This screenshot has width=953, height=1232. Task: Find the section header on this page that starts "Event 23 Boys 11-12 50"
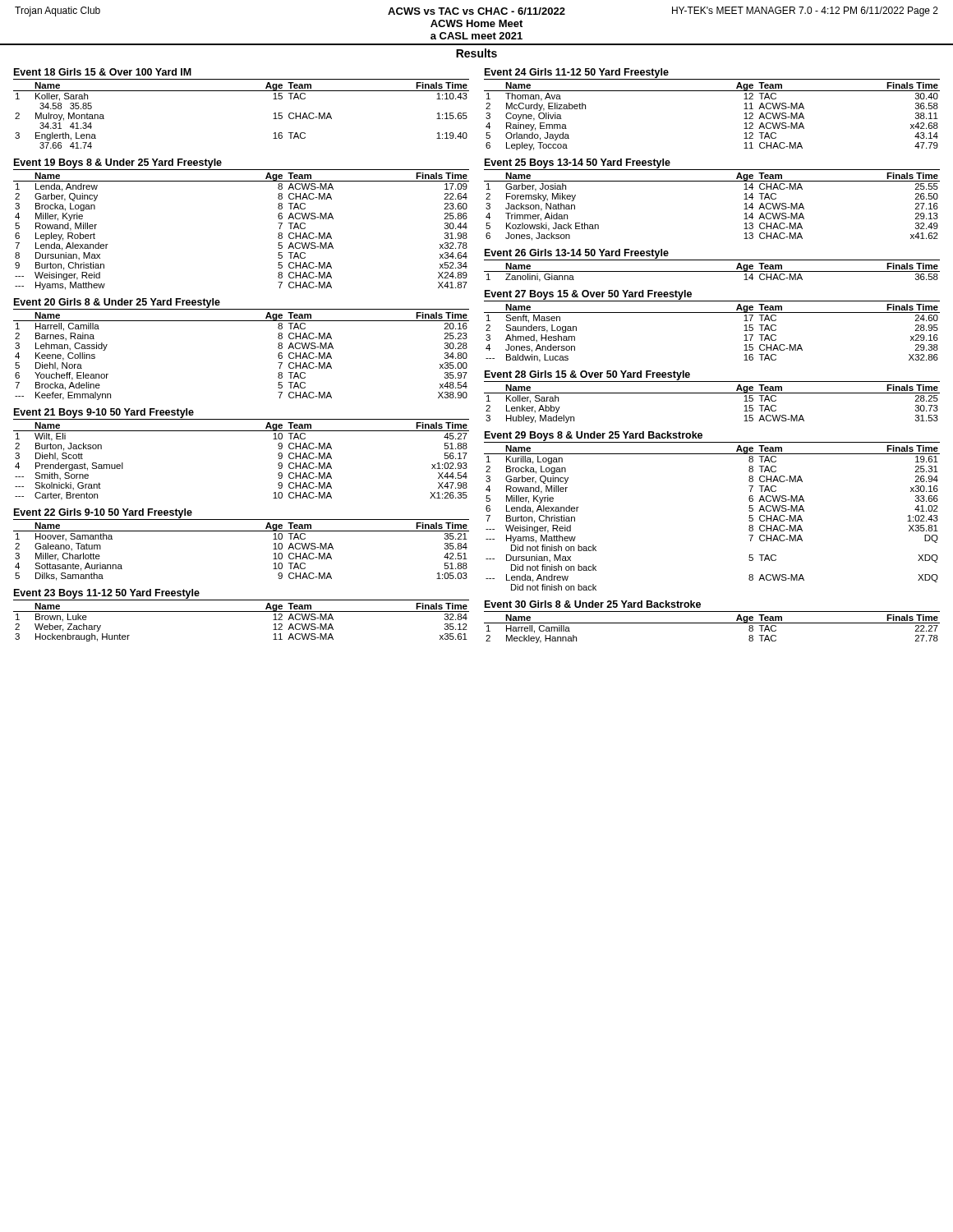coord(106,593)
